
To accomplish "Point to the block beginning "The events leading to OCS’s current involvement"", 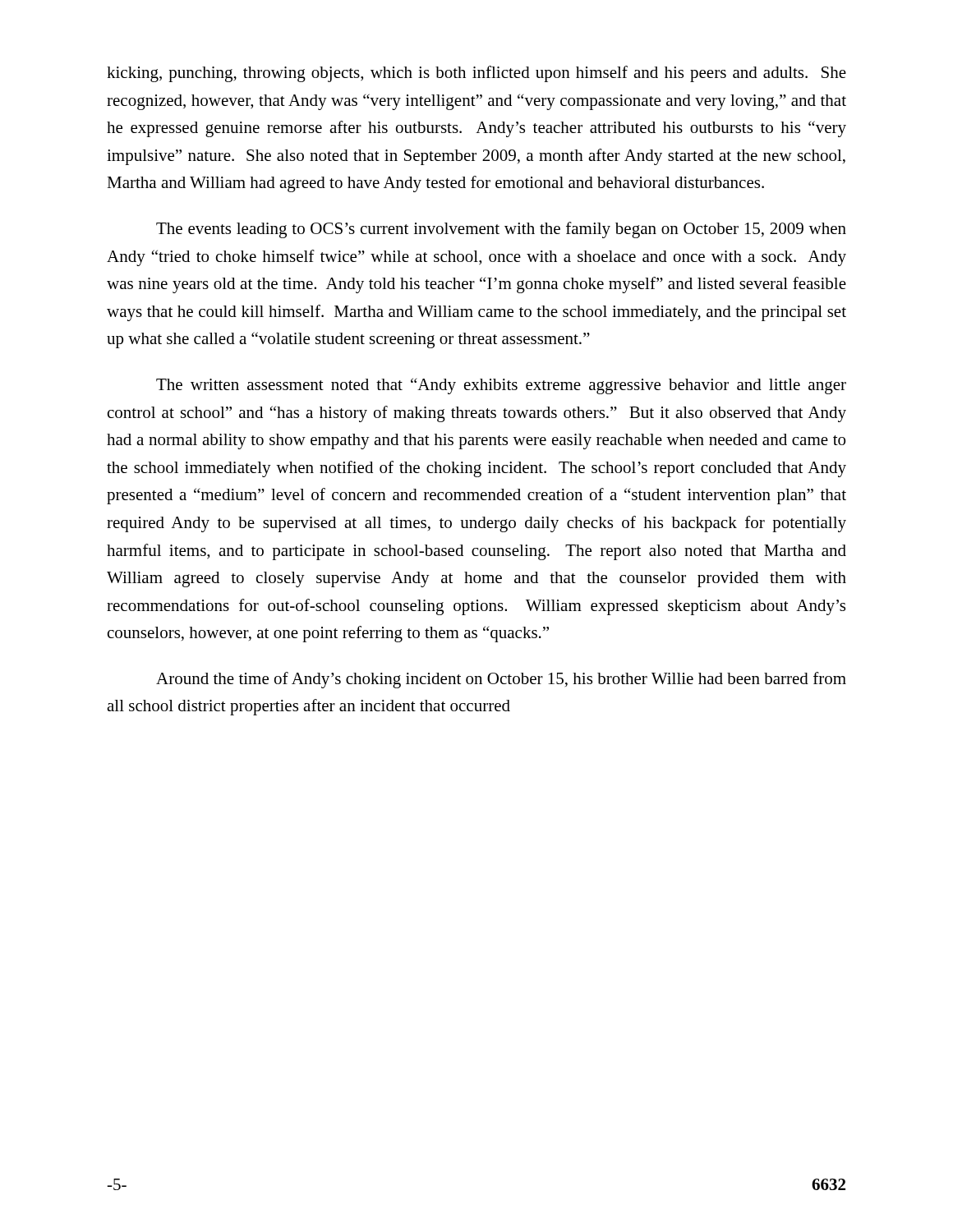I will [476, 284].
